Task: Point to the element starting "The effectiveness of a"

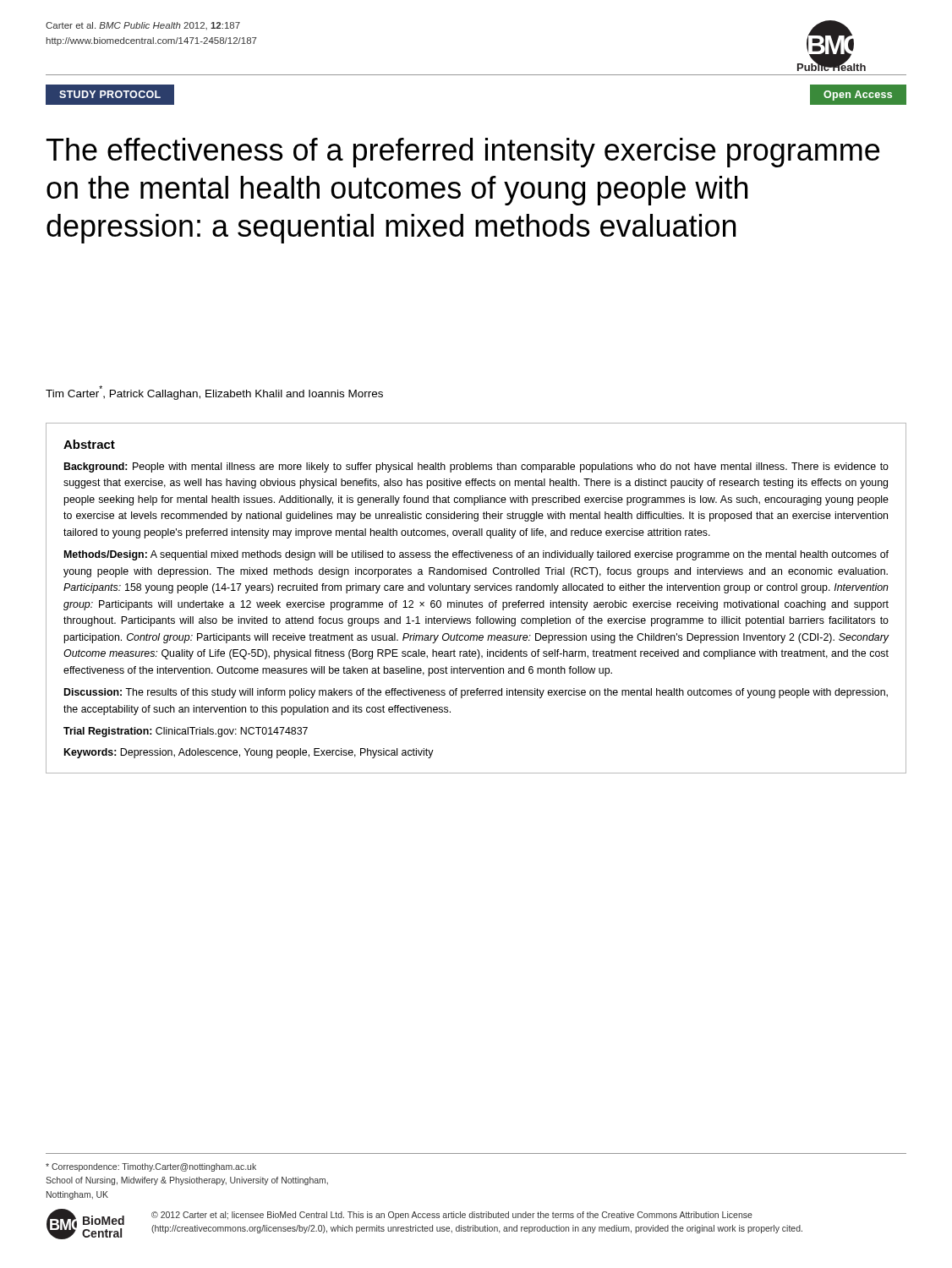Action: [x=463, y=188]
